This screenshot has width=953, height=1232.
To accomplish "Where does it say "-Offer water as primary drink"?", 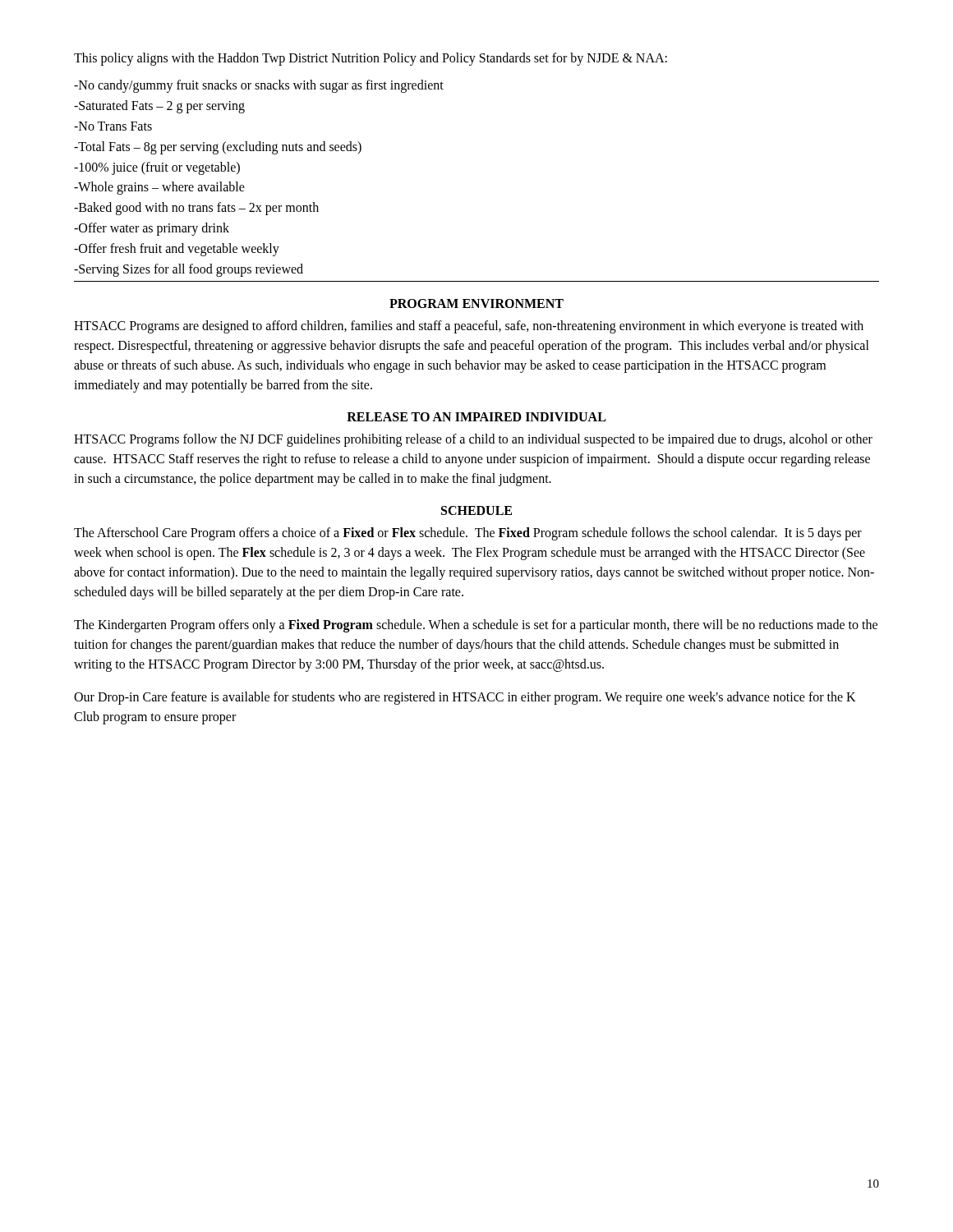I will coord(152,228).
